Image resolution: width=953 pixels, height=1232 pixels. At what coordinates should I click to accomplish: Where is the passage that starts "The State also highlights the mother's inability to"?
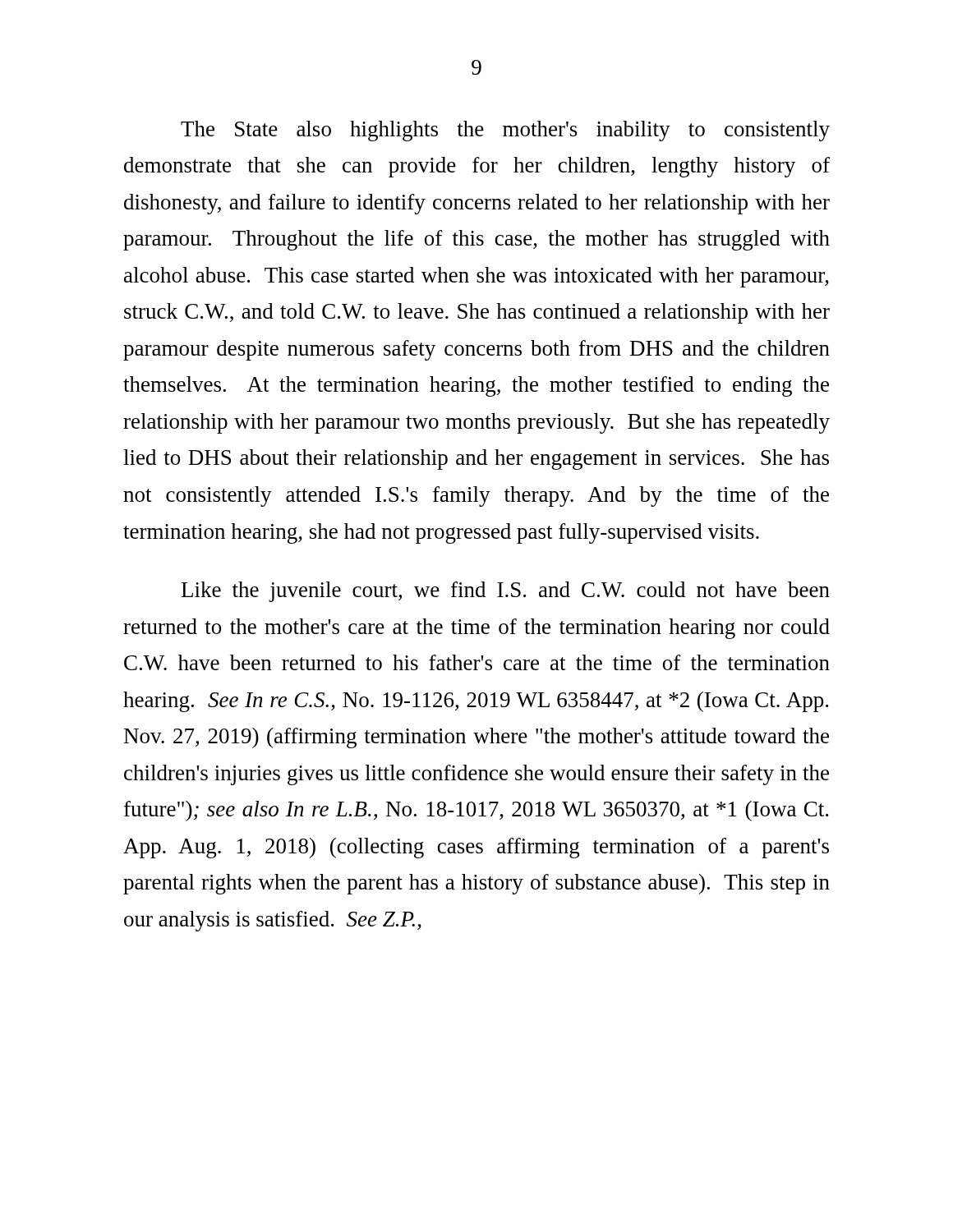tap(476, 330)
